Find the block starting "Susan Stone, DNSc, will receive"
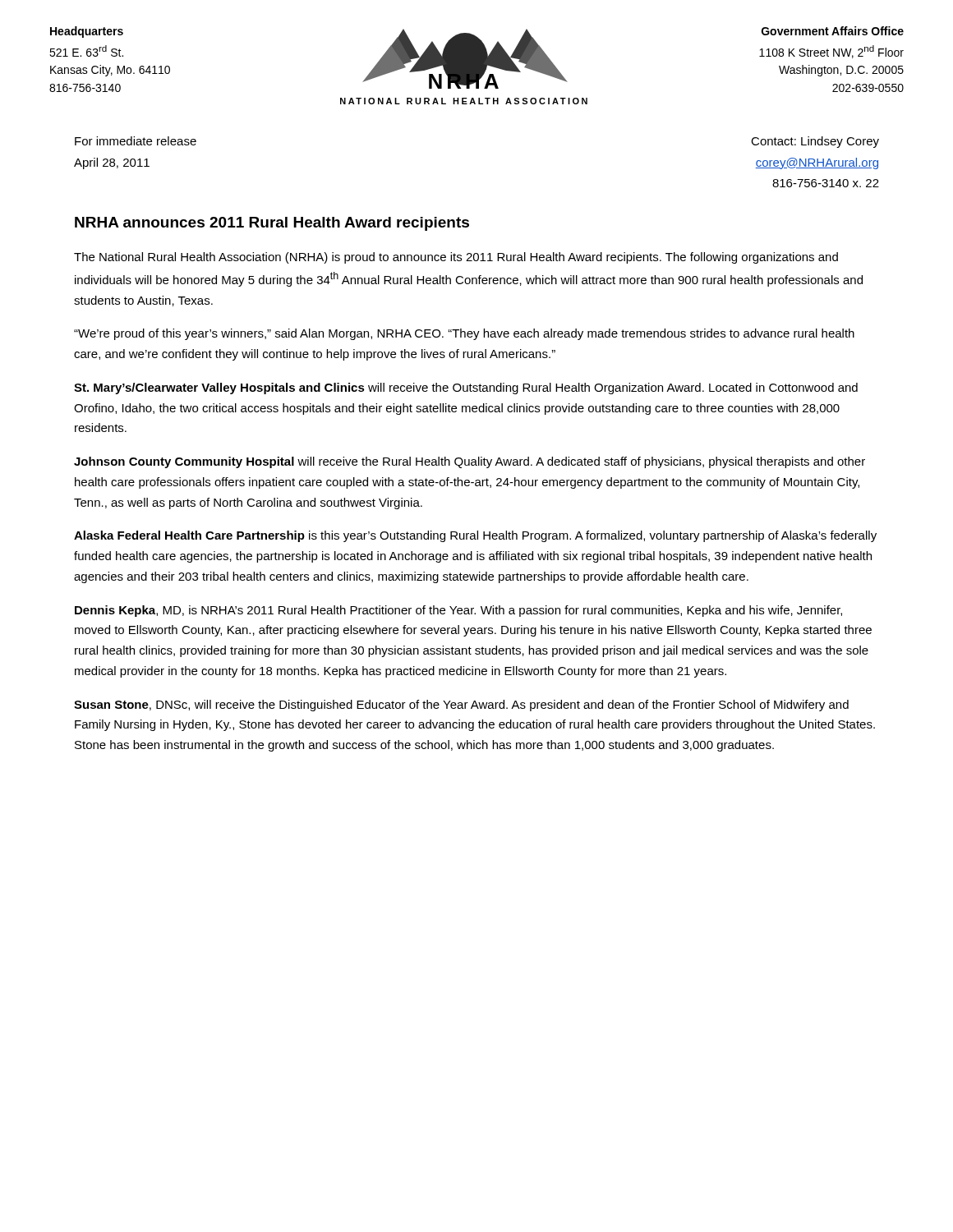Image resolution: width=953 pixels, height=1232 pixels. tap(475, 724)
